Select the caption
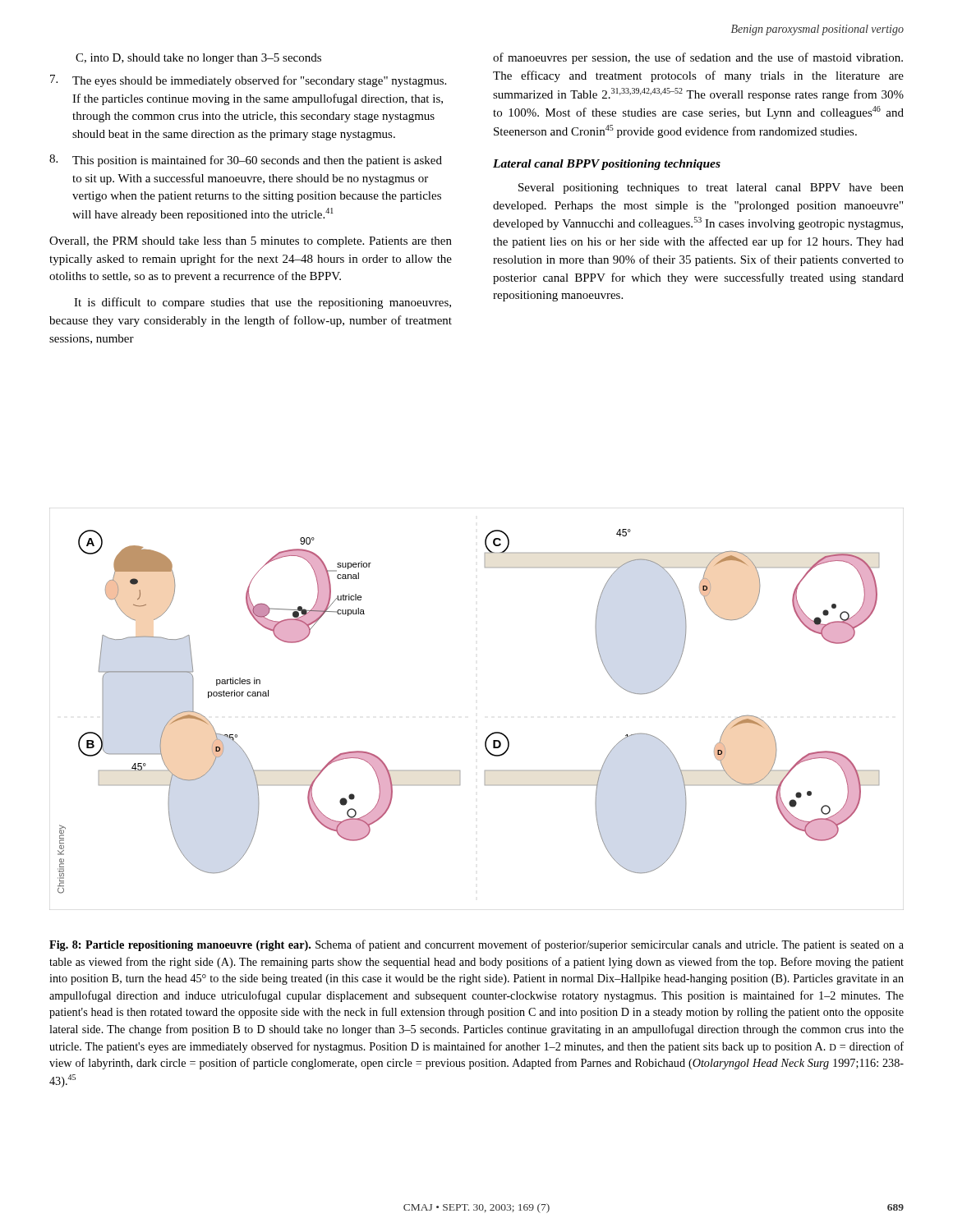Viewport: 953px width, 1232px height. [476, 1012]
